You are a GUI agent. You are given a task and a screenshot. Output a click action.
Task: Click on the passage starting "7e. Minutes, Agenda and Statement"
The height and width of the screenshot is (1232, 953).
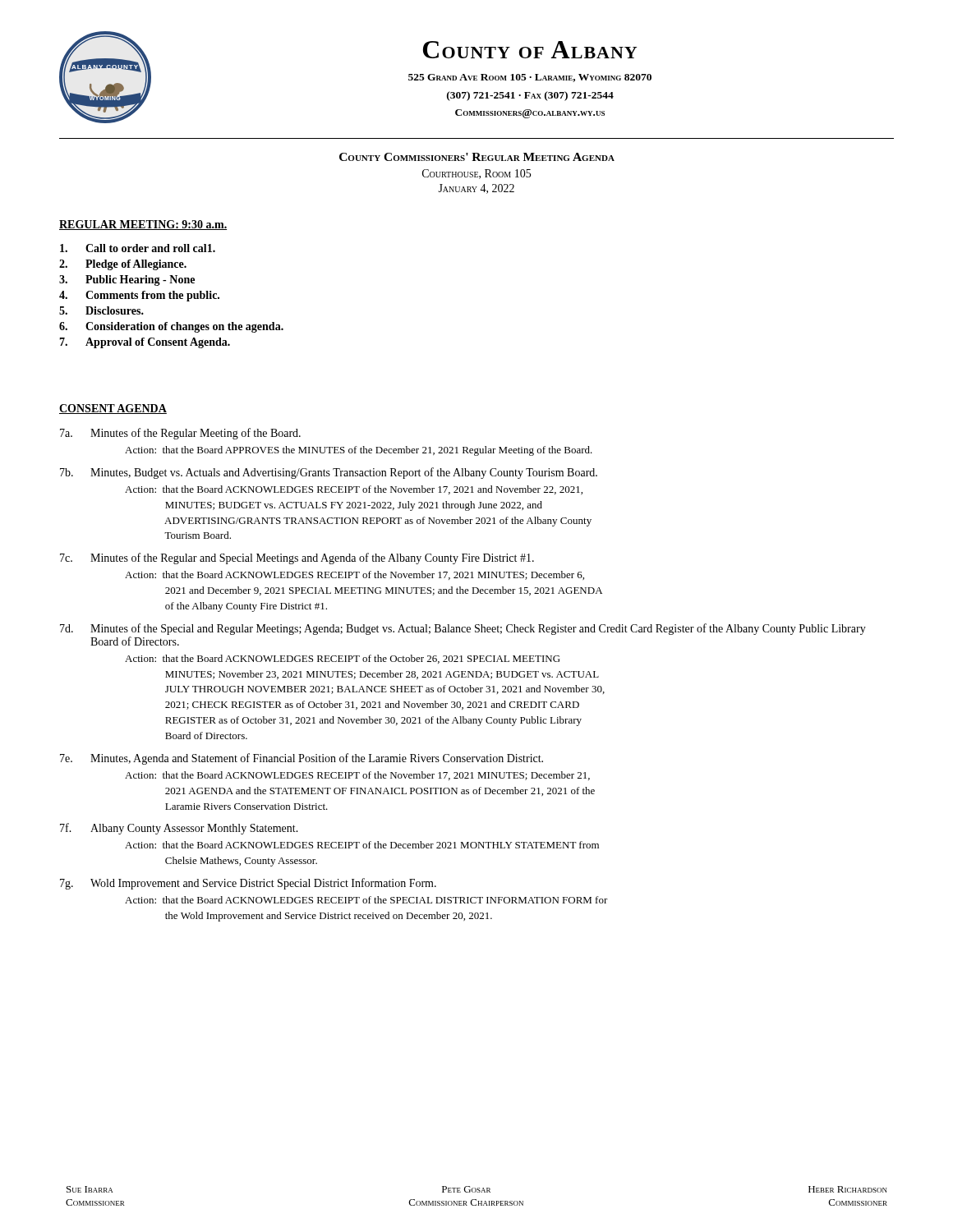(476, 783)
